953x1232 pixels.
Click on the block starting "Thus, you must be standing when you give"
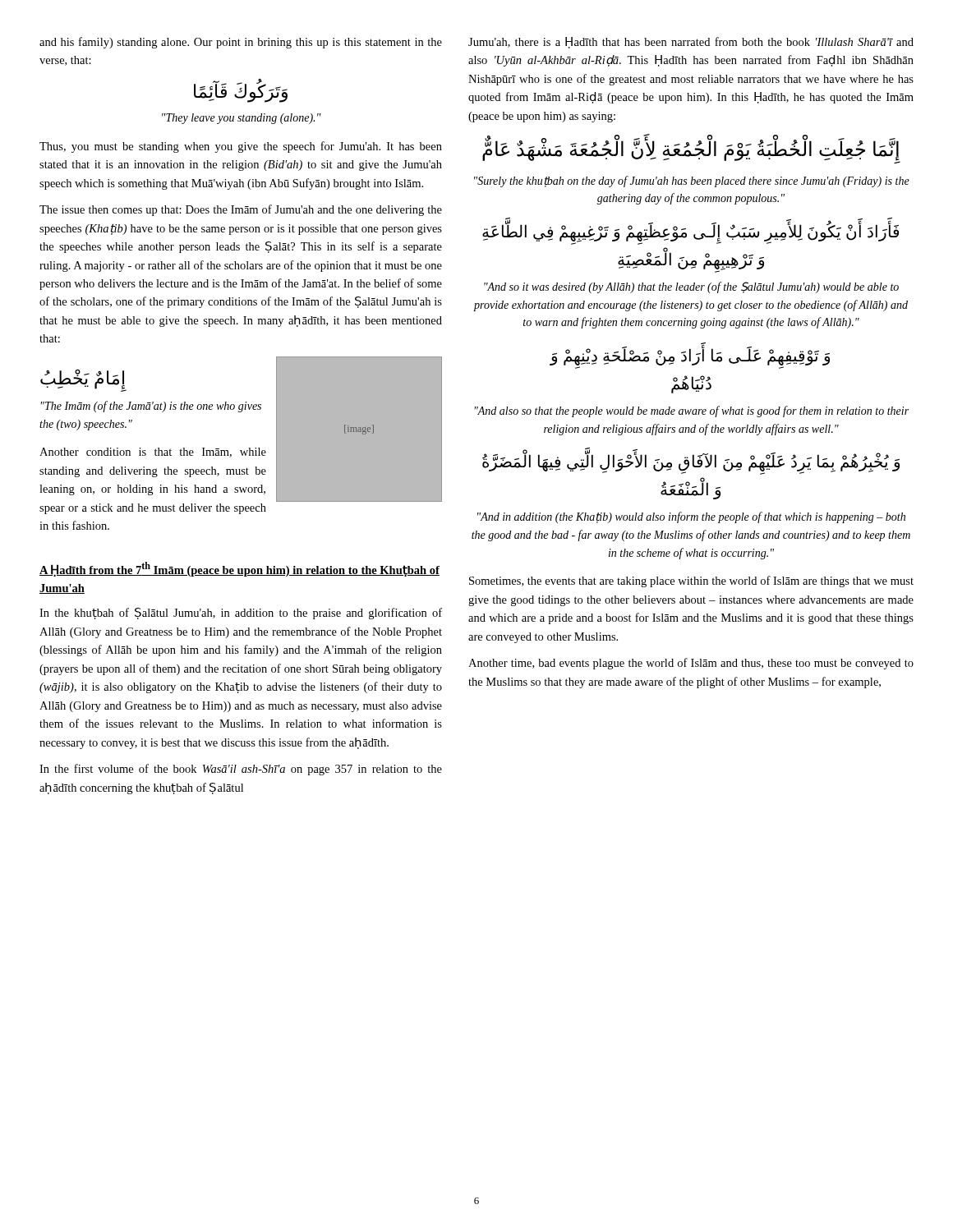click(241, 165)
